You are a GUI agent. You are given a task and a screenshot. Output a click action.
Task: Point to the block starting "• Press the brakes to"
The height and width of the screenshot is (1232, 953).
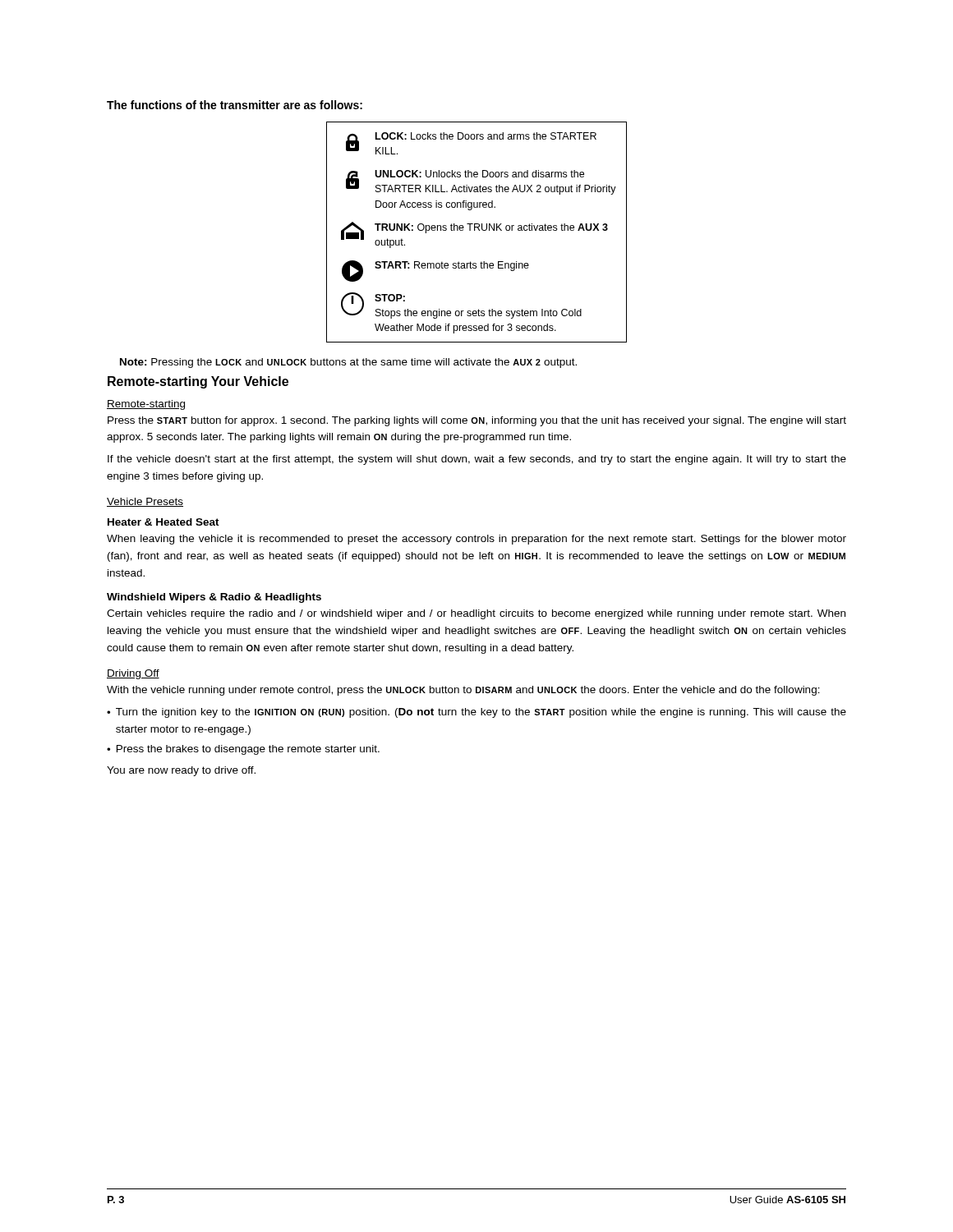point(243,750)
